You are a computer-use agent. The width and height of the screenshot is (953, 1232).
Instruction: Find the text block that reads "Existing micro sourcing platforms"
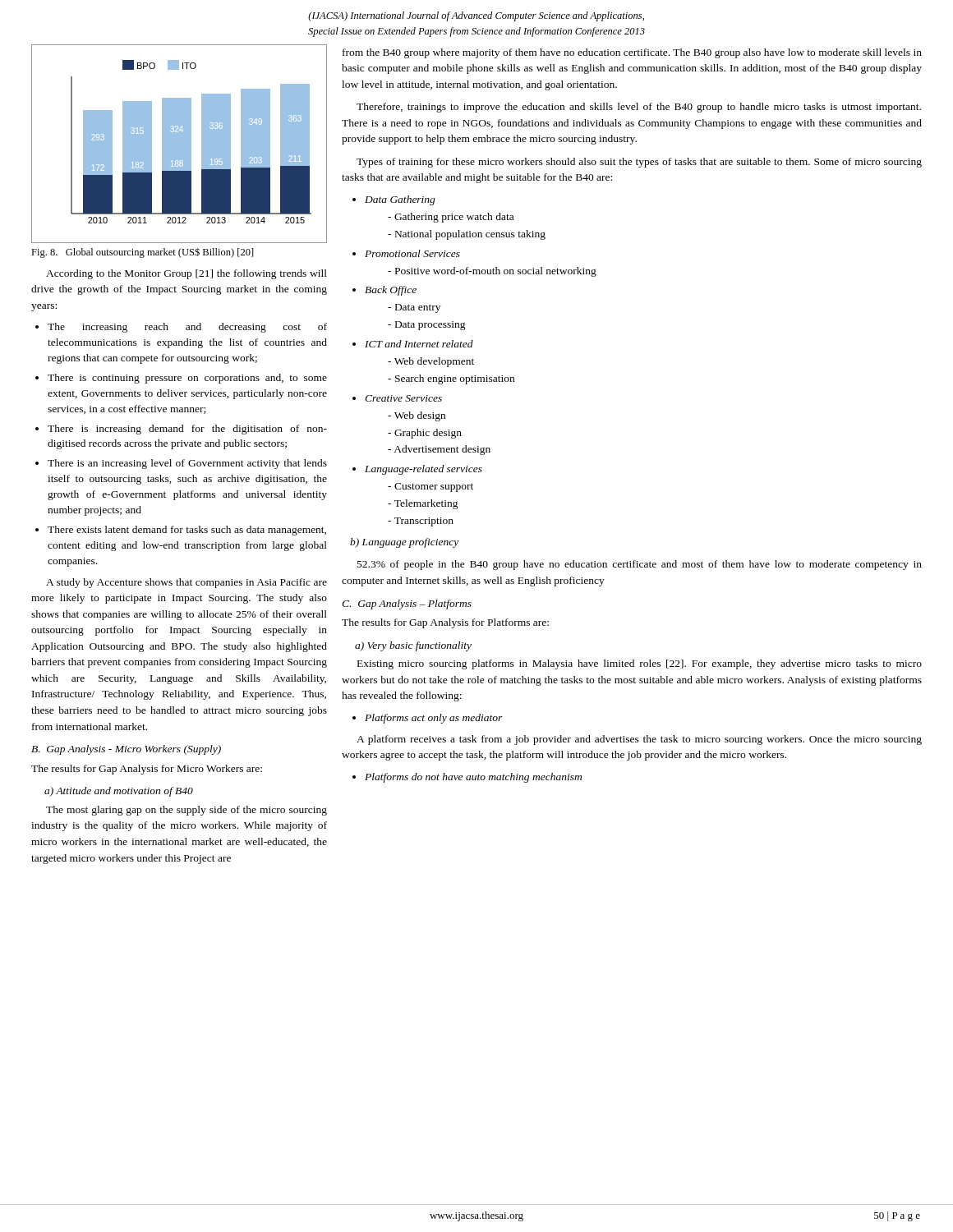click(632, 680)
